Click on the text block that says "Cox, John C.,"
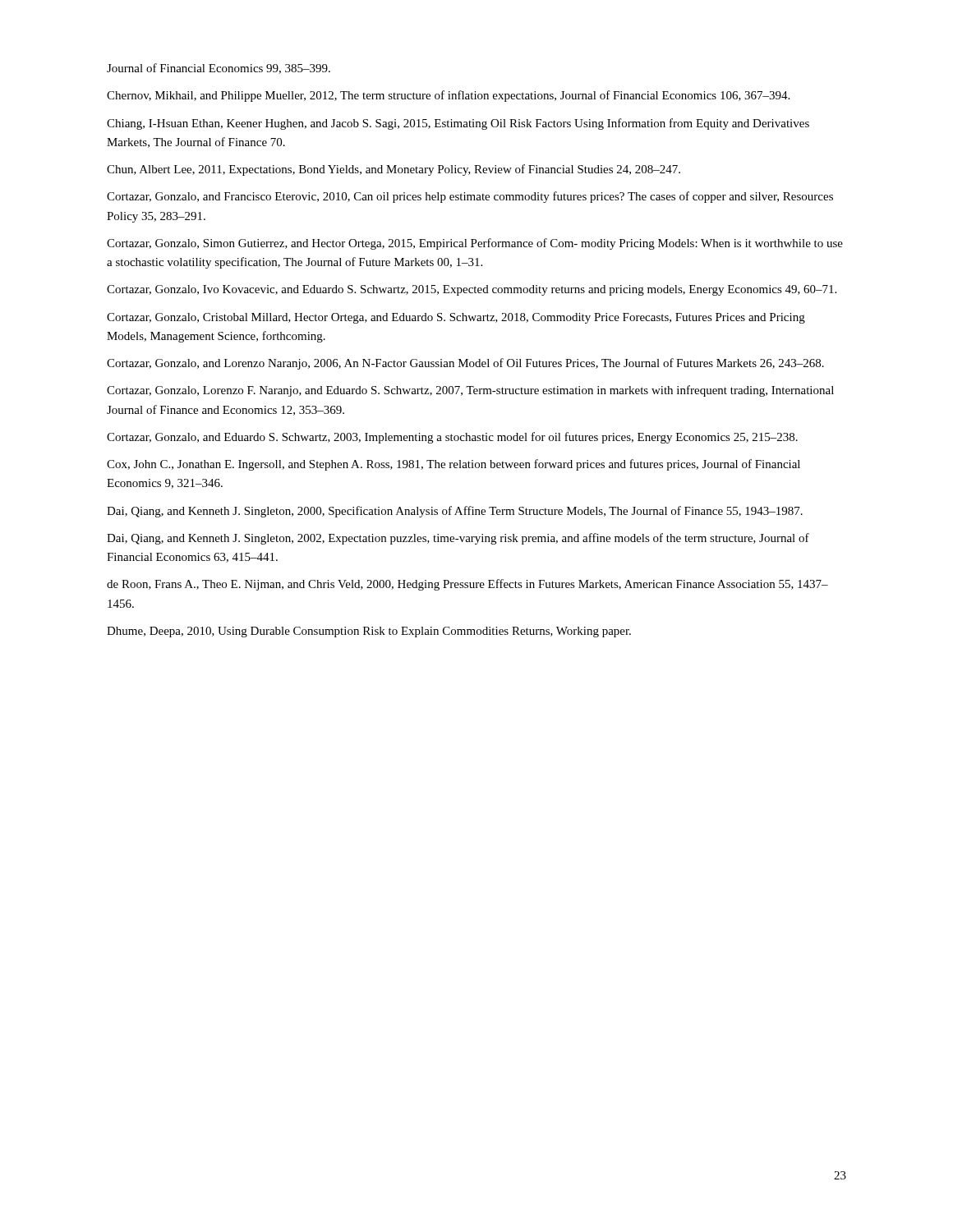Viewport: 953px width, 1232px height. coord(454,474)
